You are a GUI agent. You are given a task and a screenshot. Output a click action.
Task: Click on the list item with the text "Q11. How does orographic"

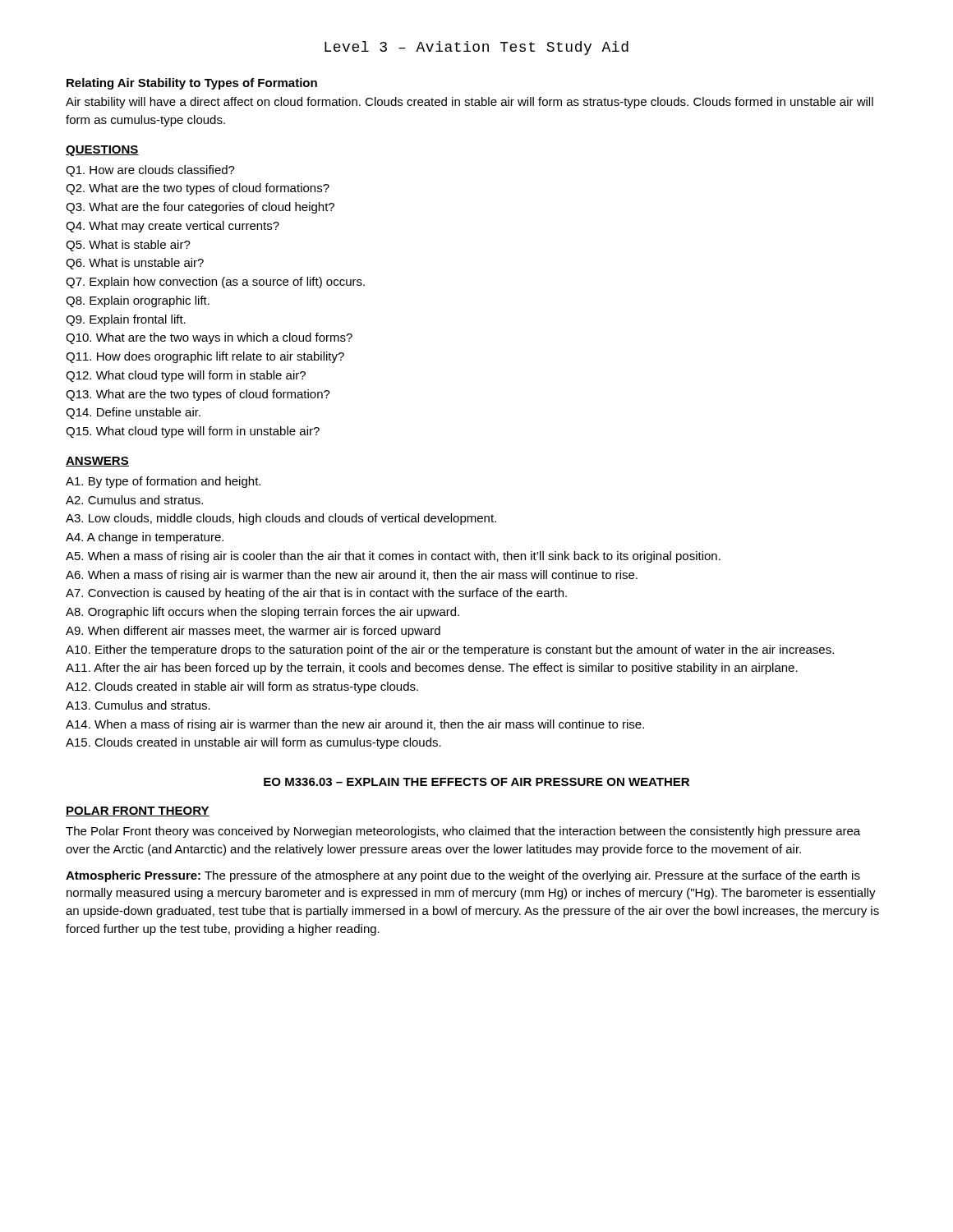pyautogui.click(x=205, y=356)
